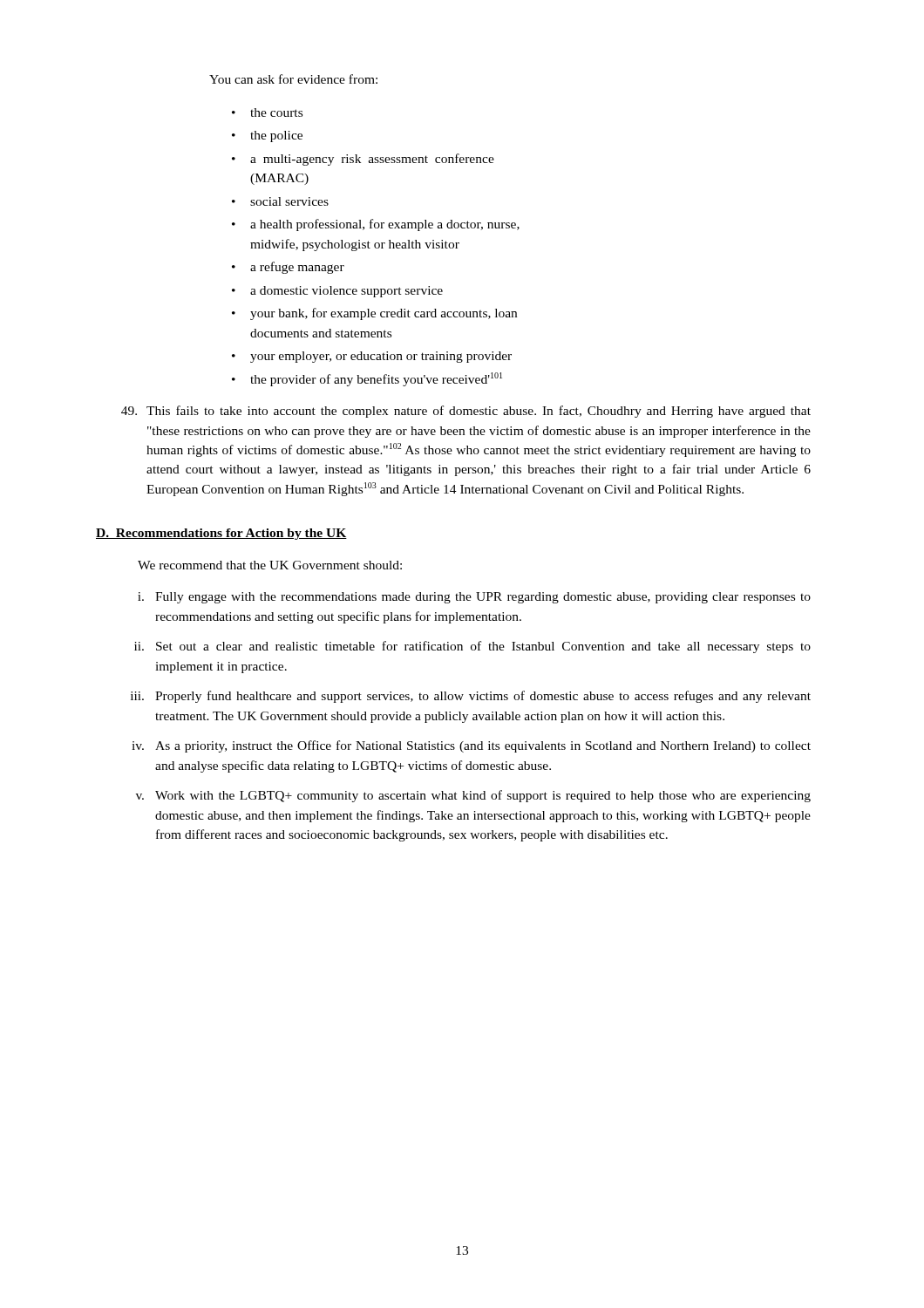924x1308 pixels.
Task: Click on the text that says "You can ask for evidence from:"
Action: 294,79
